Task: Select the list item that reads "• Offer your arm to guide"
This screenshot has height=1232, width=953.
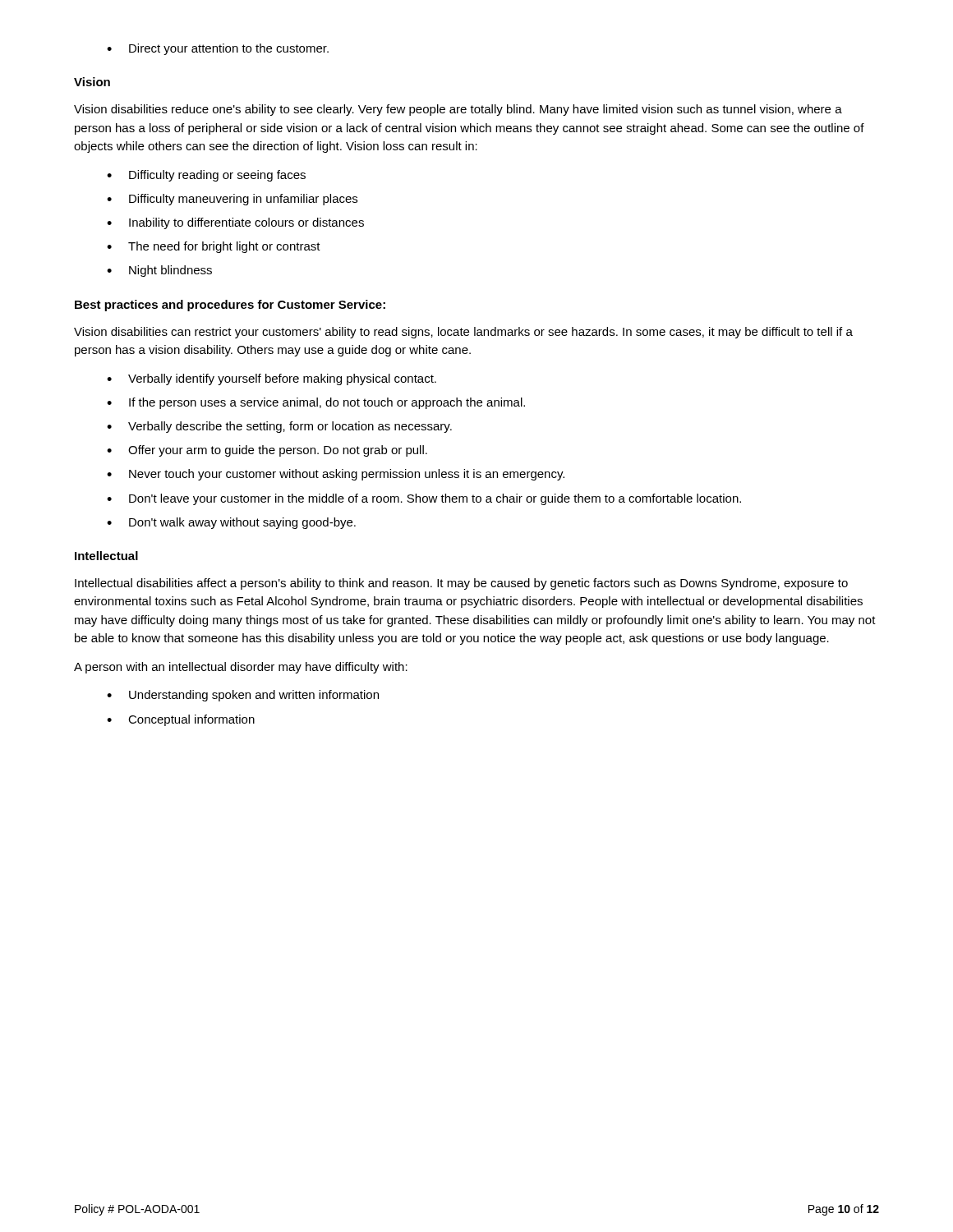Action: tap(267, 451)
